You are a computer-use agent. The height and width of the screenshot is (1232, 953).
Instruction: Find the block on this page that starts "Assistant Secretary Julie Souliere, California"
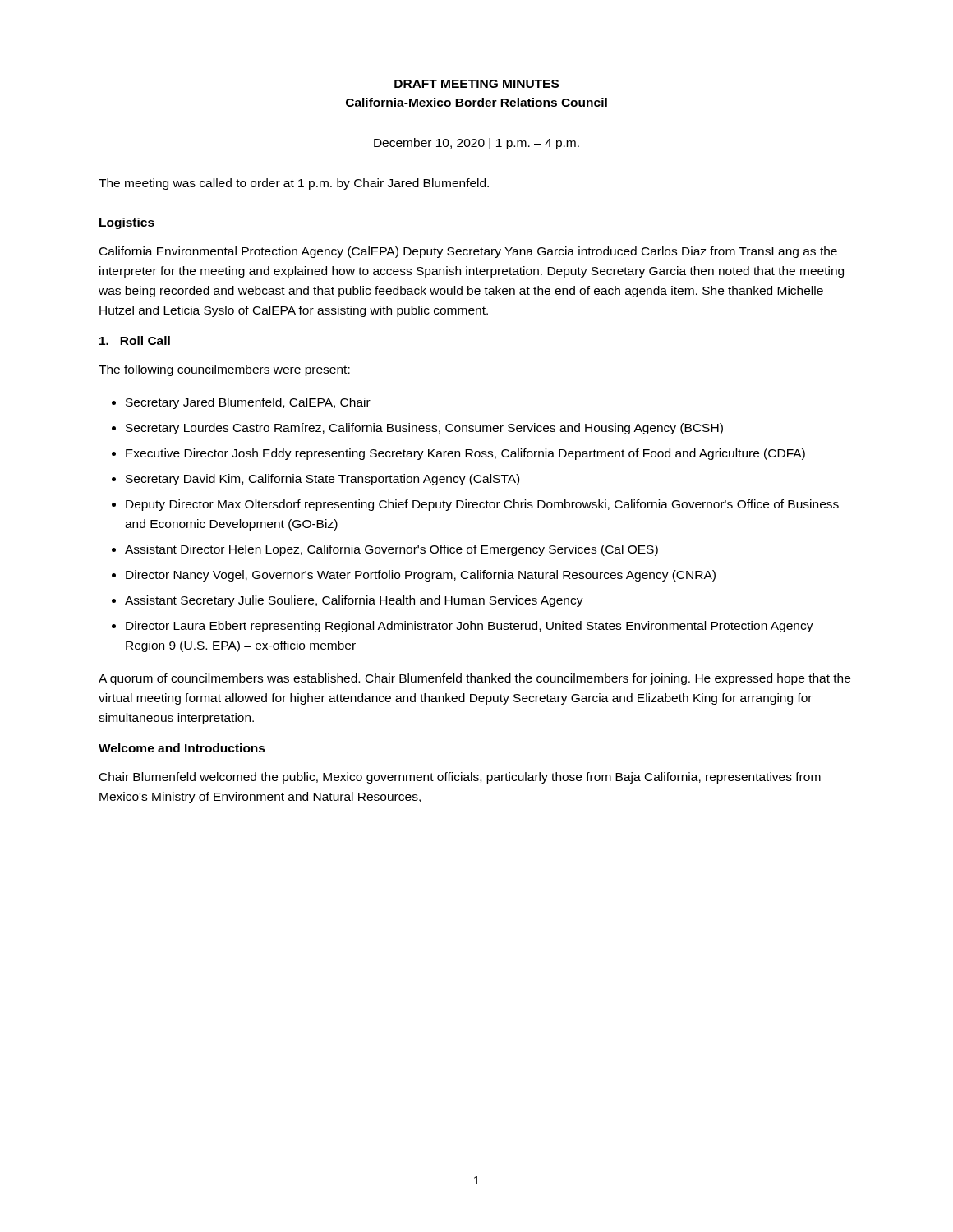[x=354, y=600]
